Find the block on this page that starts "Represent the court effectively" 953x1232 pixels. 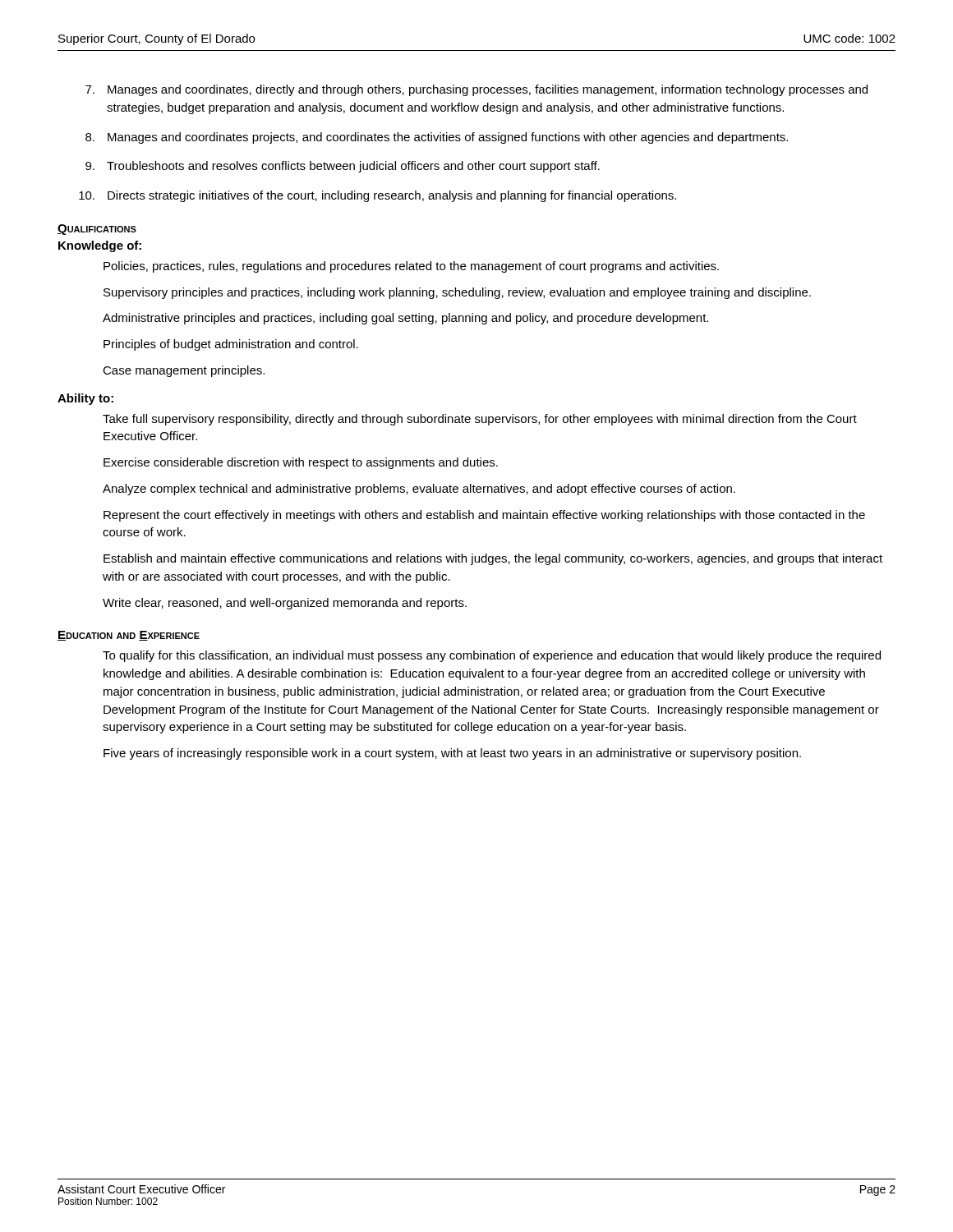[484, 523]
